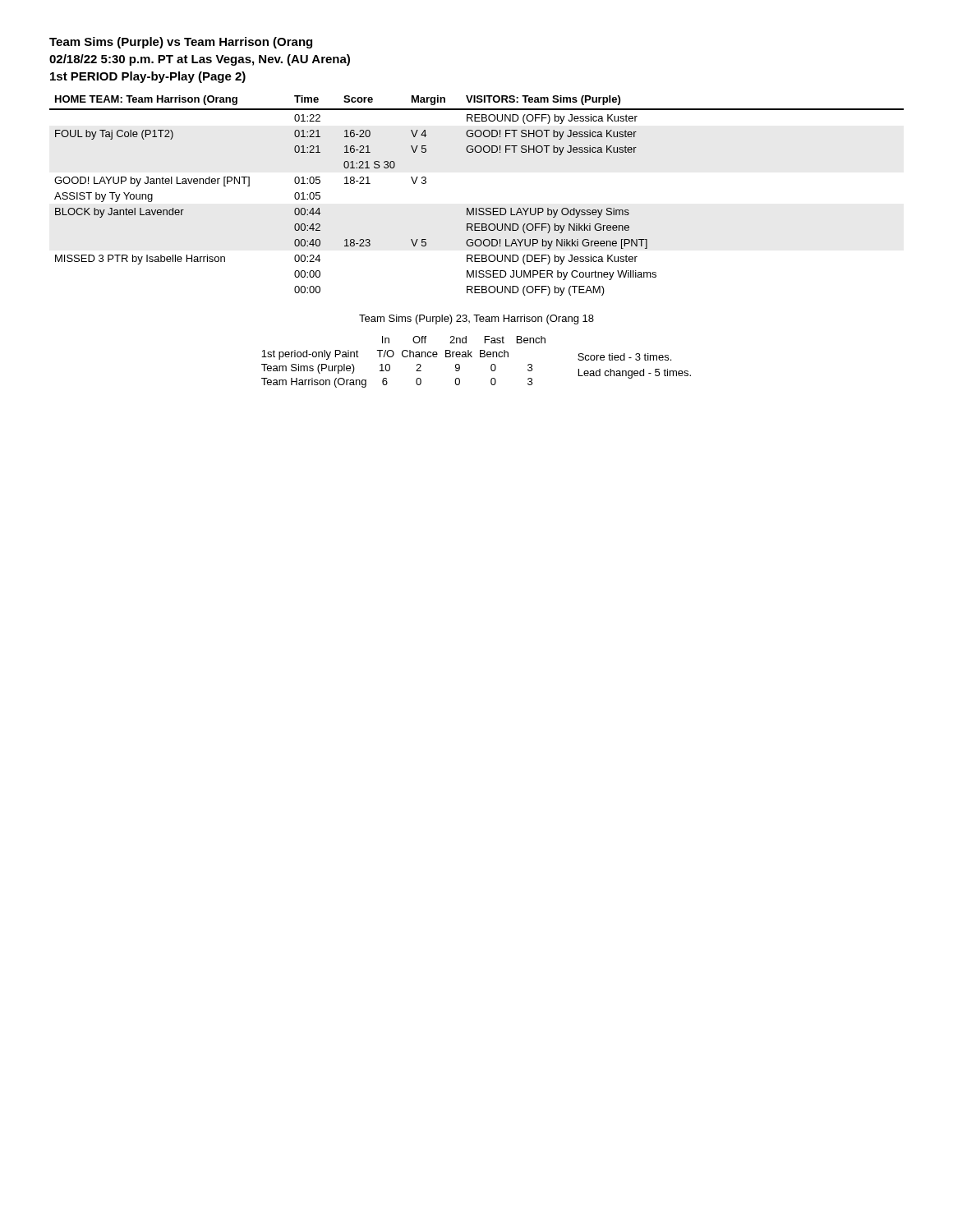This screenshot has width=953, height=1232.
Task: Select the text block containing "Score tied -"
Action: [x=635, y=365]
